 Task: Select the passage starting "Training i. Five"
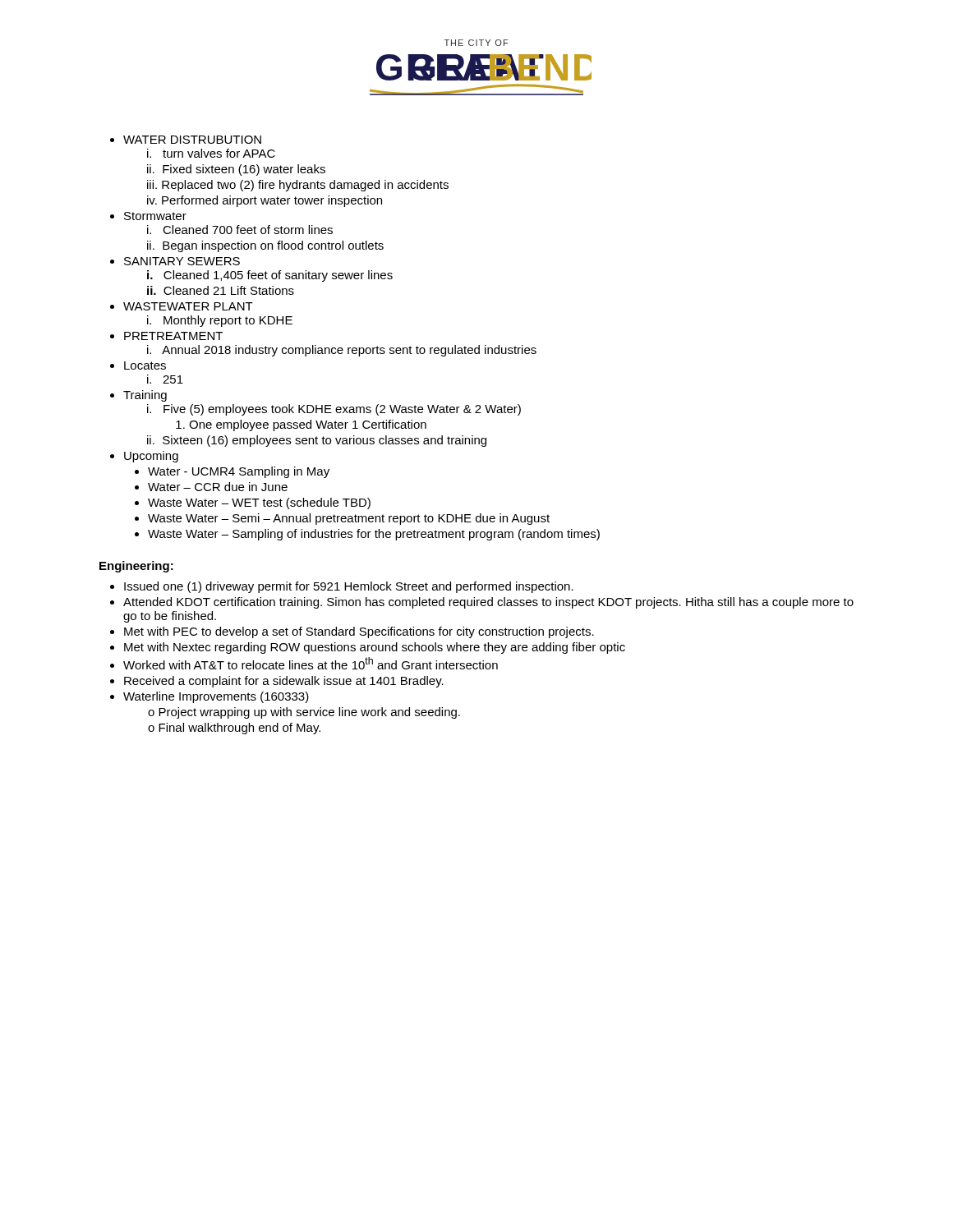point(489,417)
